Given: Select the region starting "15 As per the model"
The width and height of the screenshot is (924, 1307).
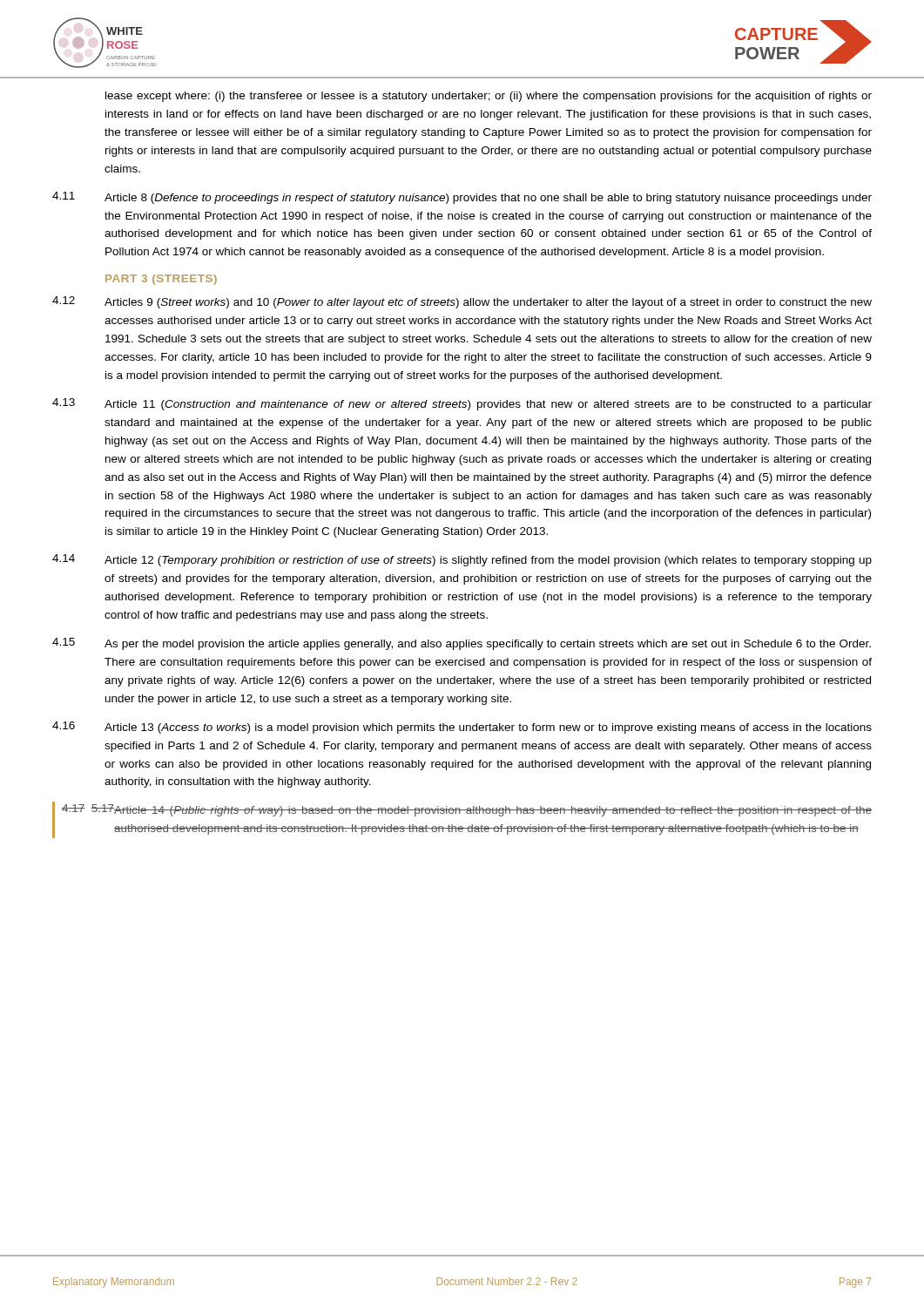Looking at the screenshot, I should [x=462, y=672].
